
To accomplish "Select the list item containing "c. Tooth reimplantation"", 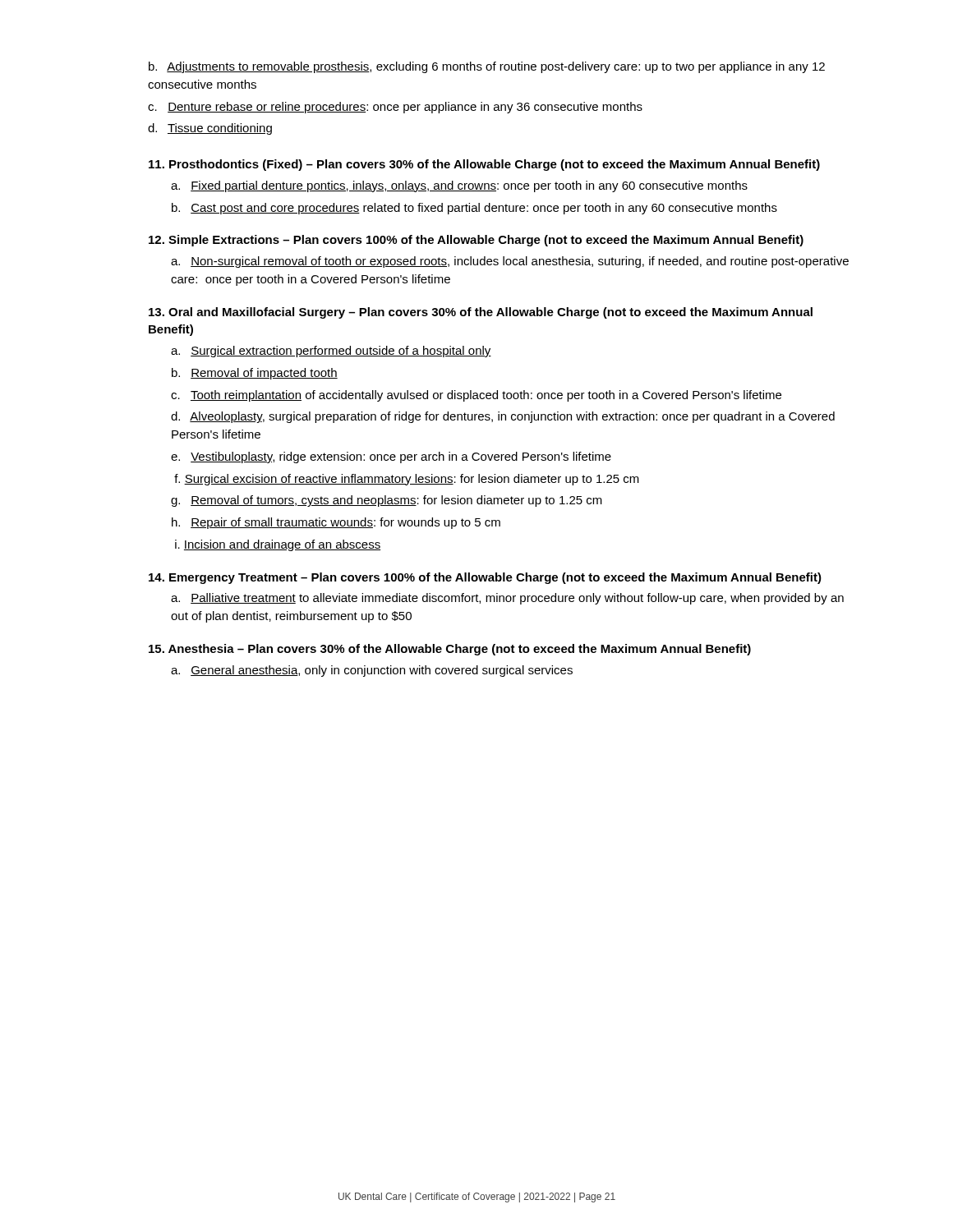I will (x=476, y=395).
